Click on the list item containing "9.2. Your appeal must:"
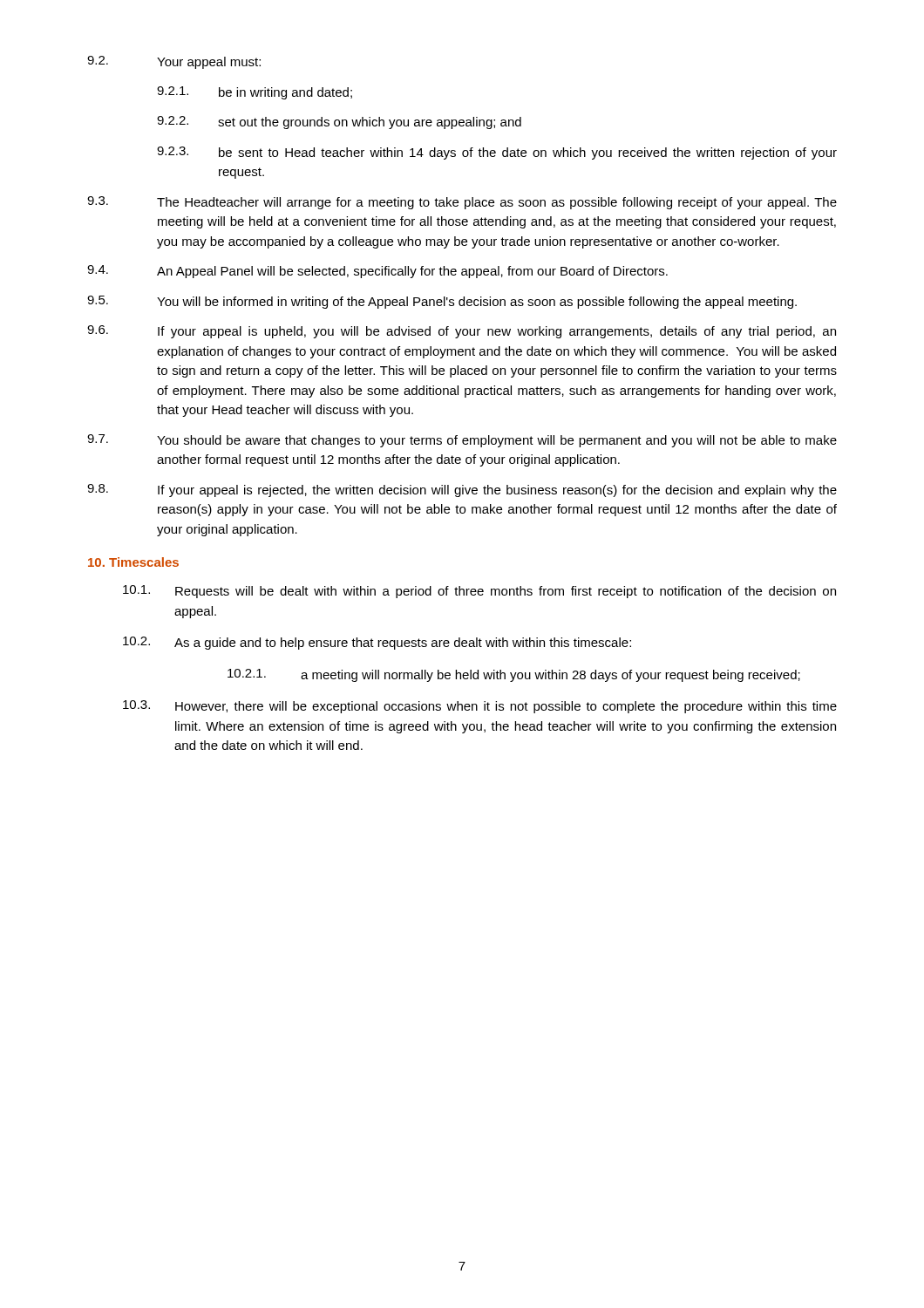Image resolution: width=924 pixels, height=1308 pixels. (174, 62)
